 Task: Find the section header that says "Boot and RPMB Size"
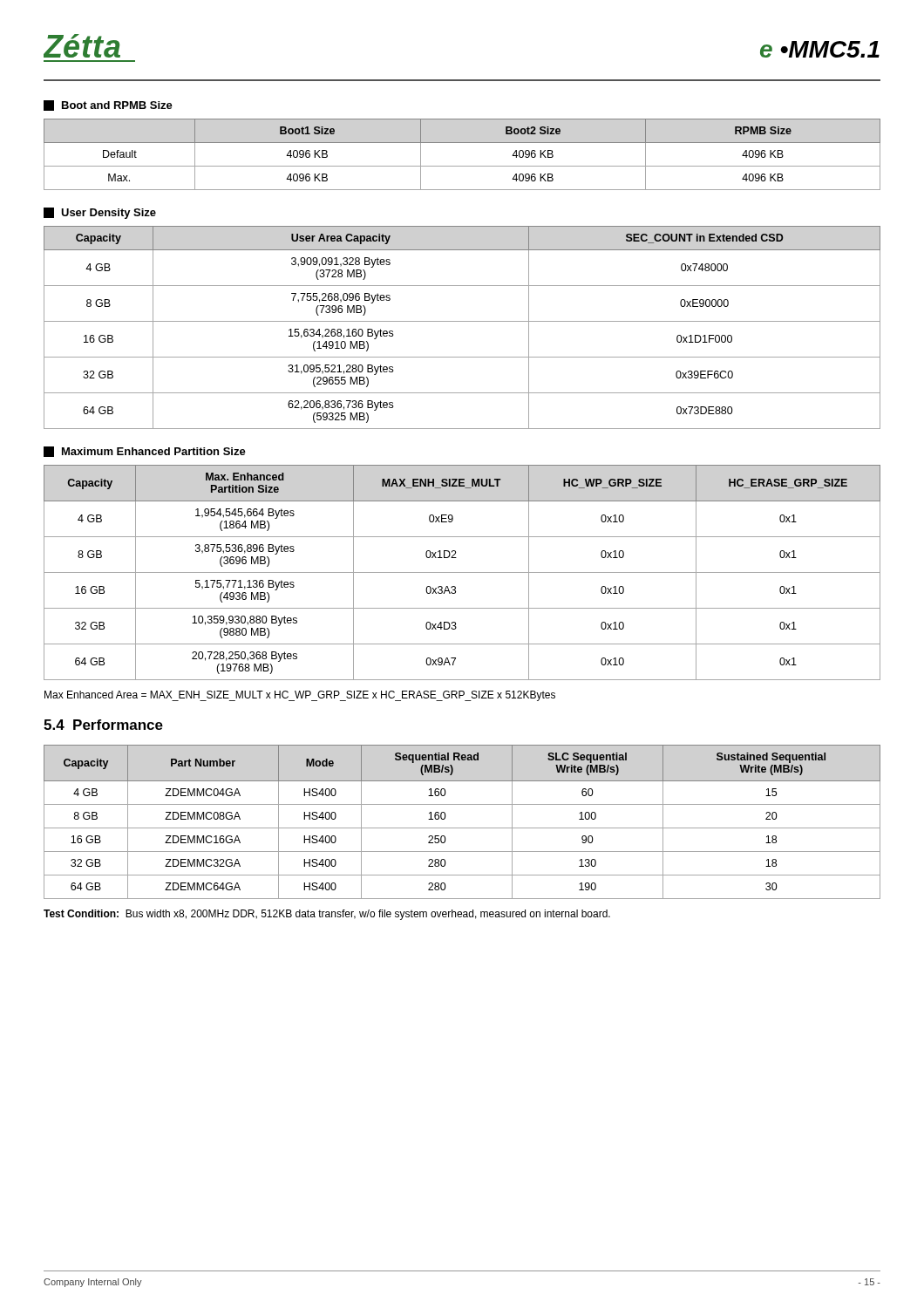108,105
